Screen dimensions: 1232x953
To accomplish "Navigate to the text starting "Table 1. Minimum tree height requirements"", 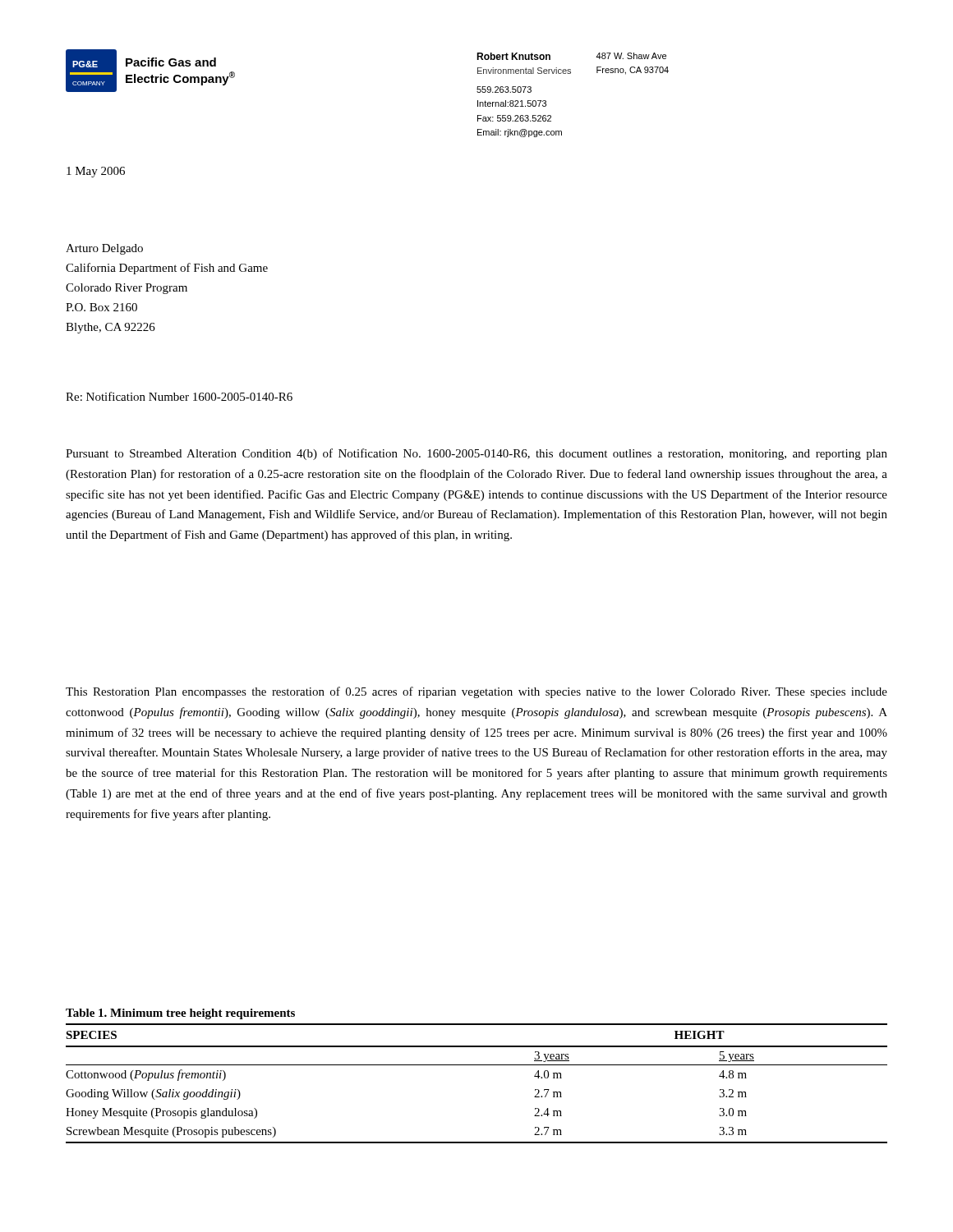I will [181, 1013].
